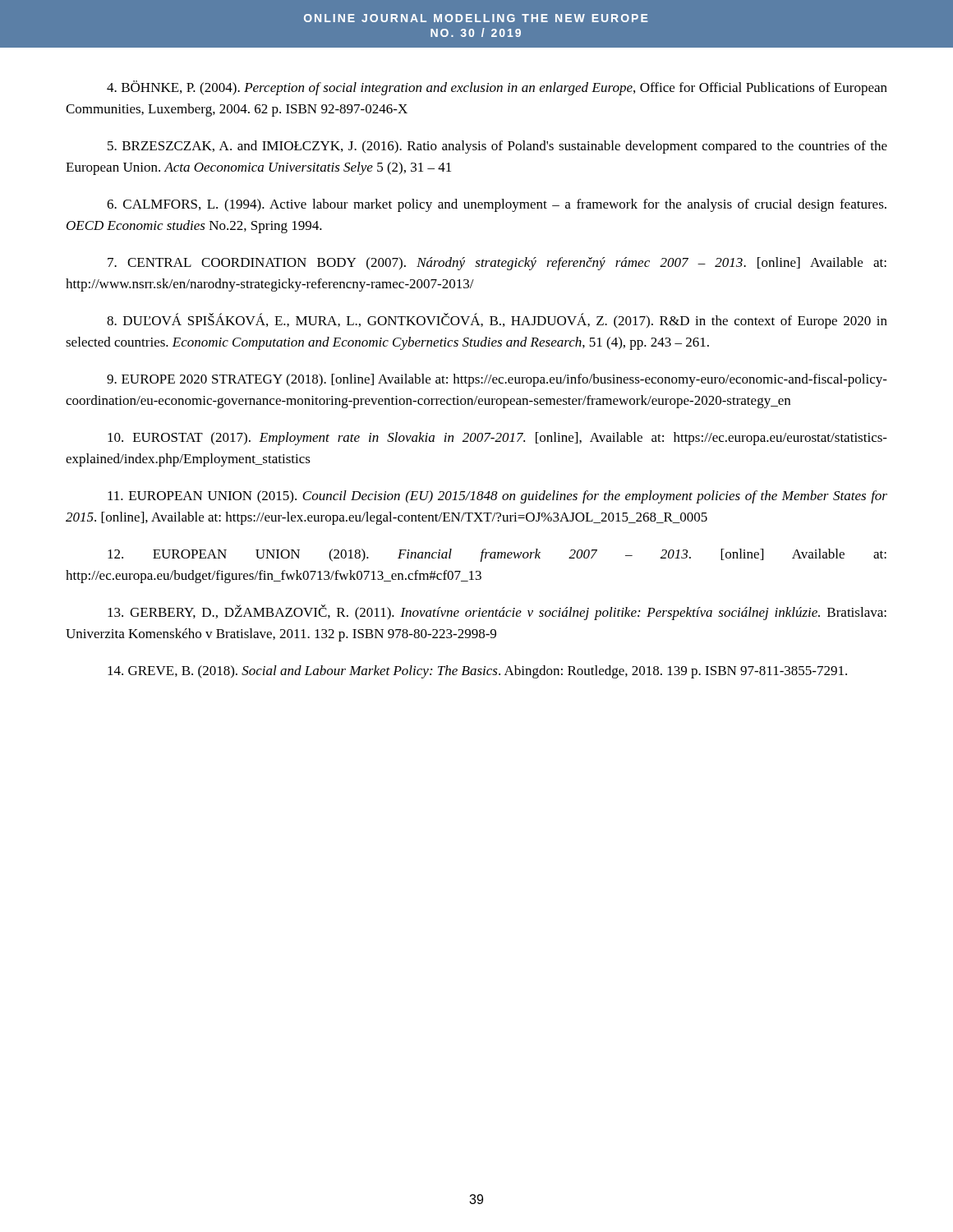
Task: Click the passage that begins "4. BÖHNKE, P. (2004). Perception of"
Action: [476, 98]
